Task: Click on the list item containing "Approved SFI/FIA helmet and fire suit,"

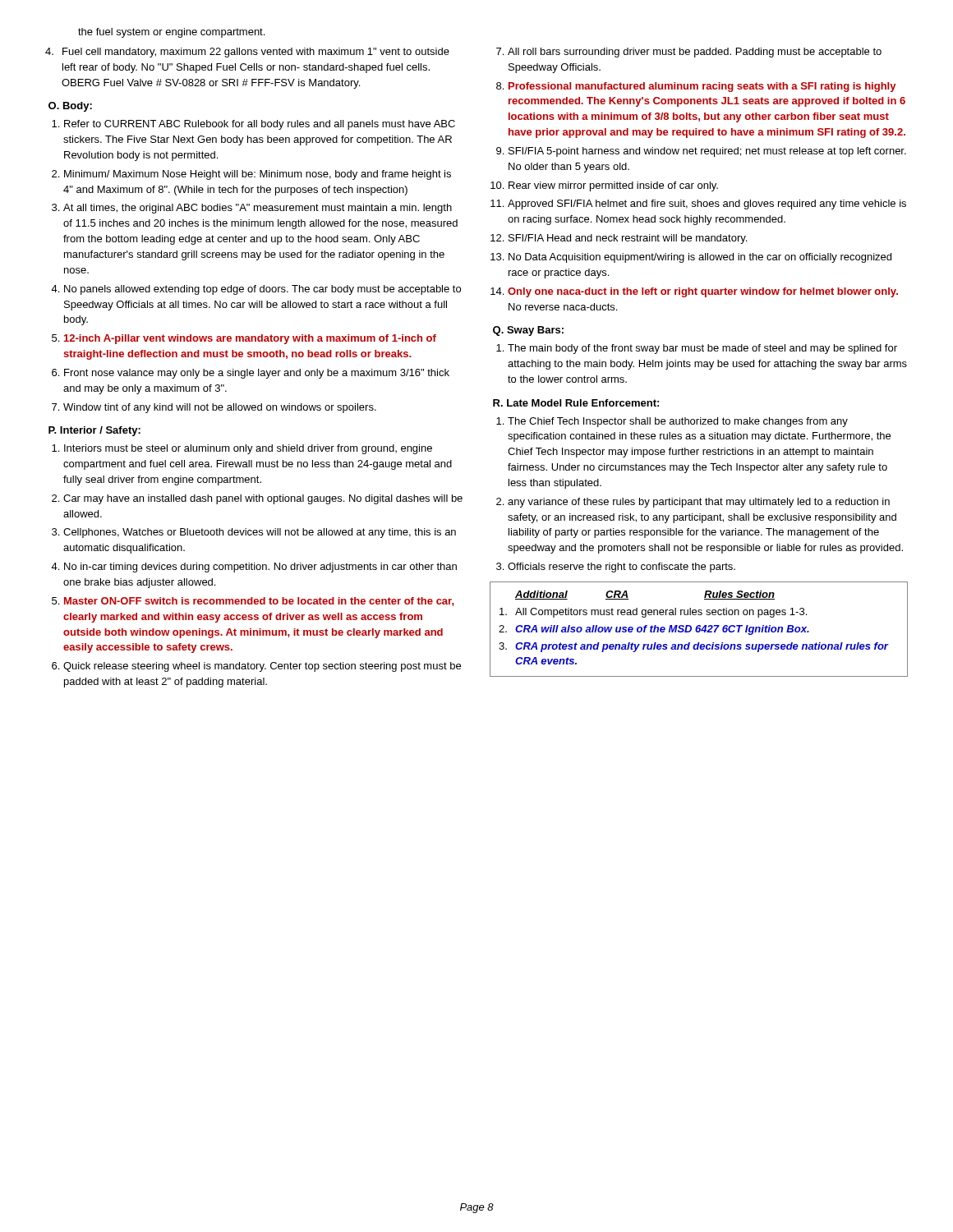Action: pos(707,211)
